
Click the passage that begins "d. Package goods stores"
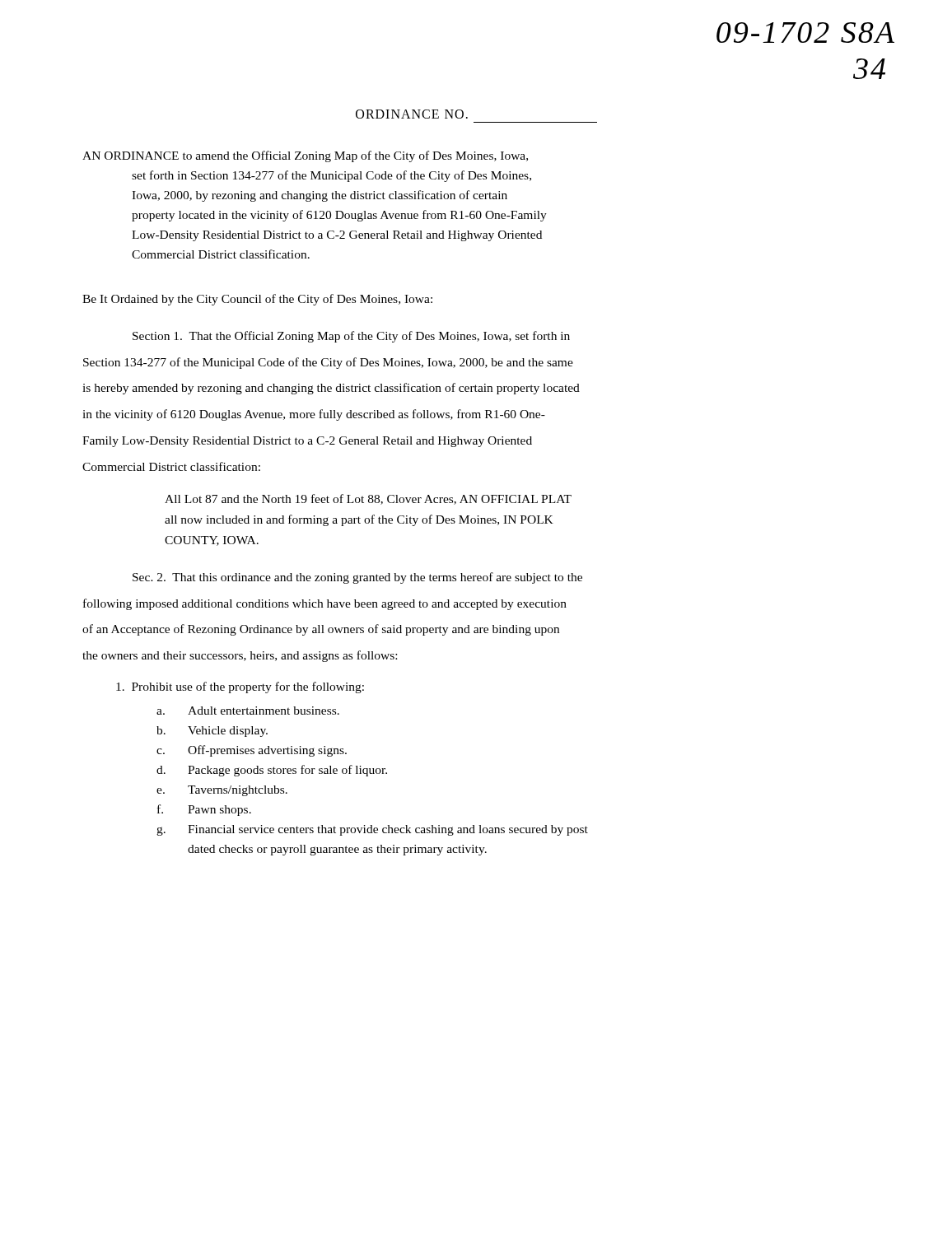click(x=272, y=770)
